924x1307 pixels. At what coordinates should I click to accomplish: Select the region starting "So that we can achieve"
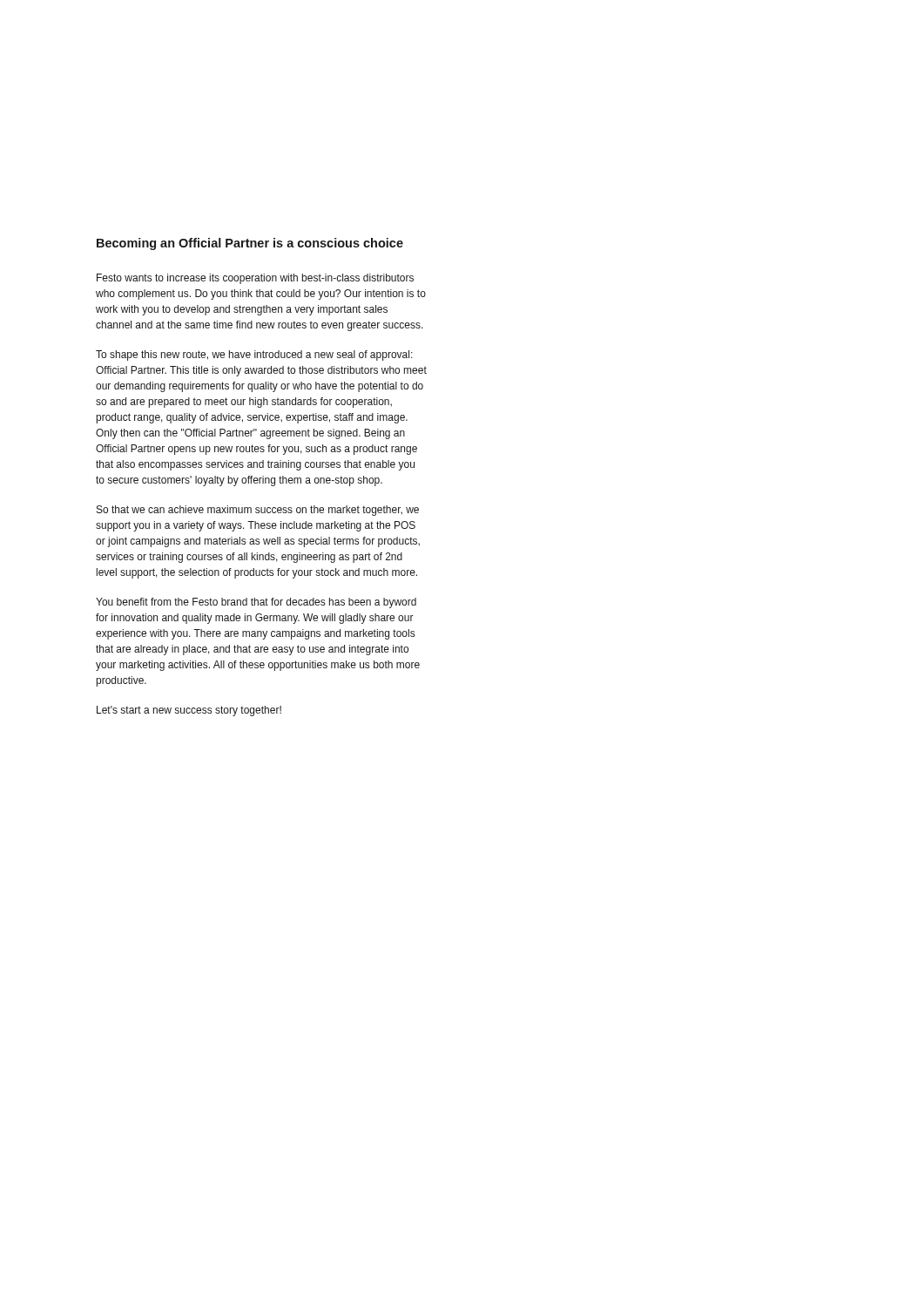(x=261, y=541)
